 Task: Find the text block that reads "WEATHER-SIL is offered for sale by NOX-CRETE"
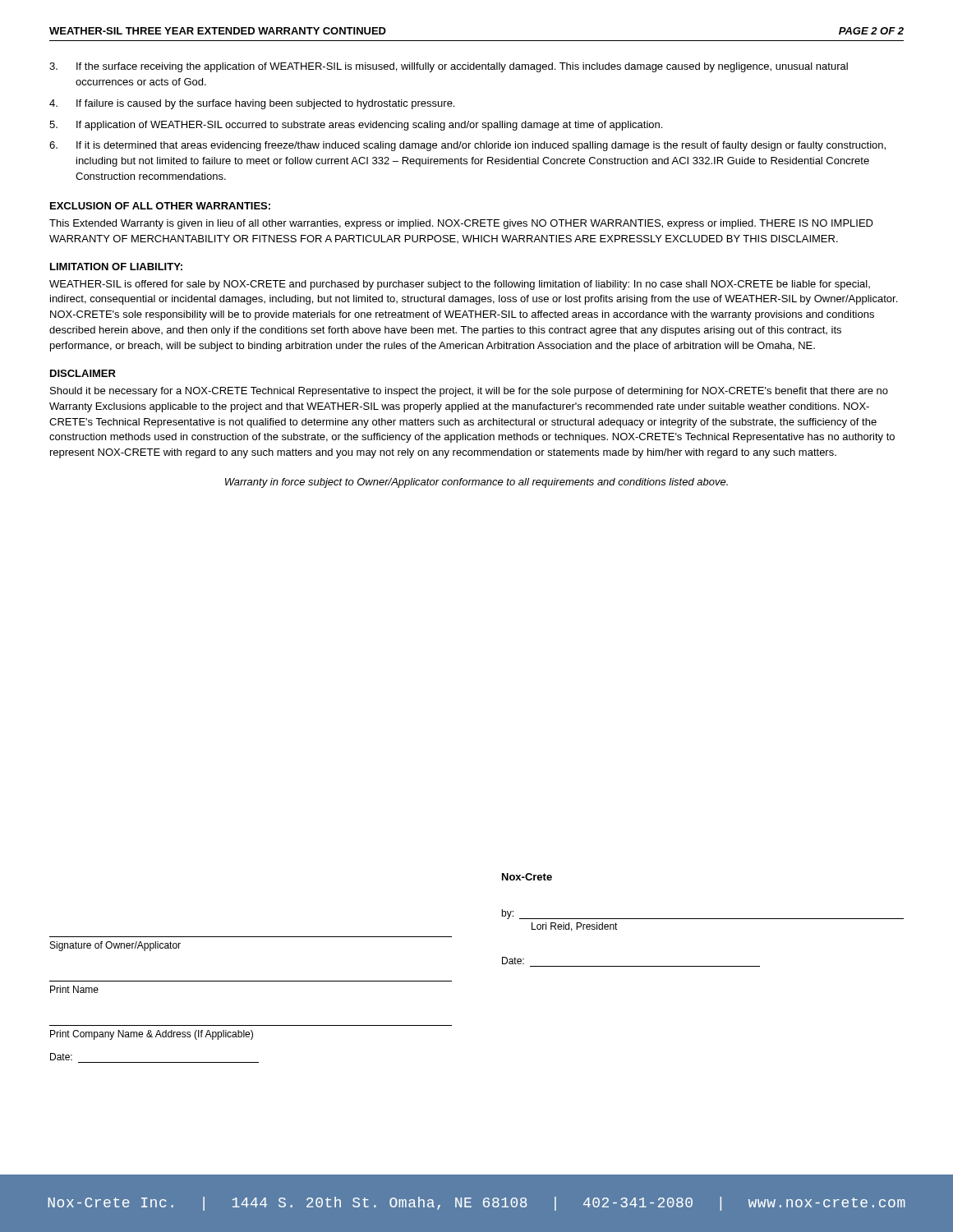(474, 314)
